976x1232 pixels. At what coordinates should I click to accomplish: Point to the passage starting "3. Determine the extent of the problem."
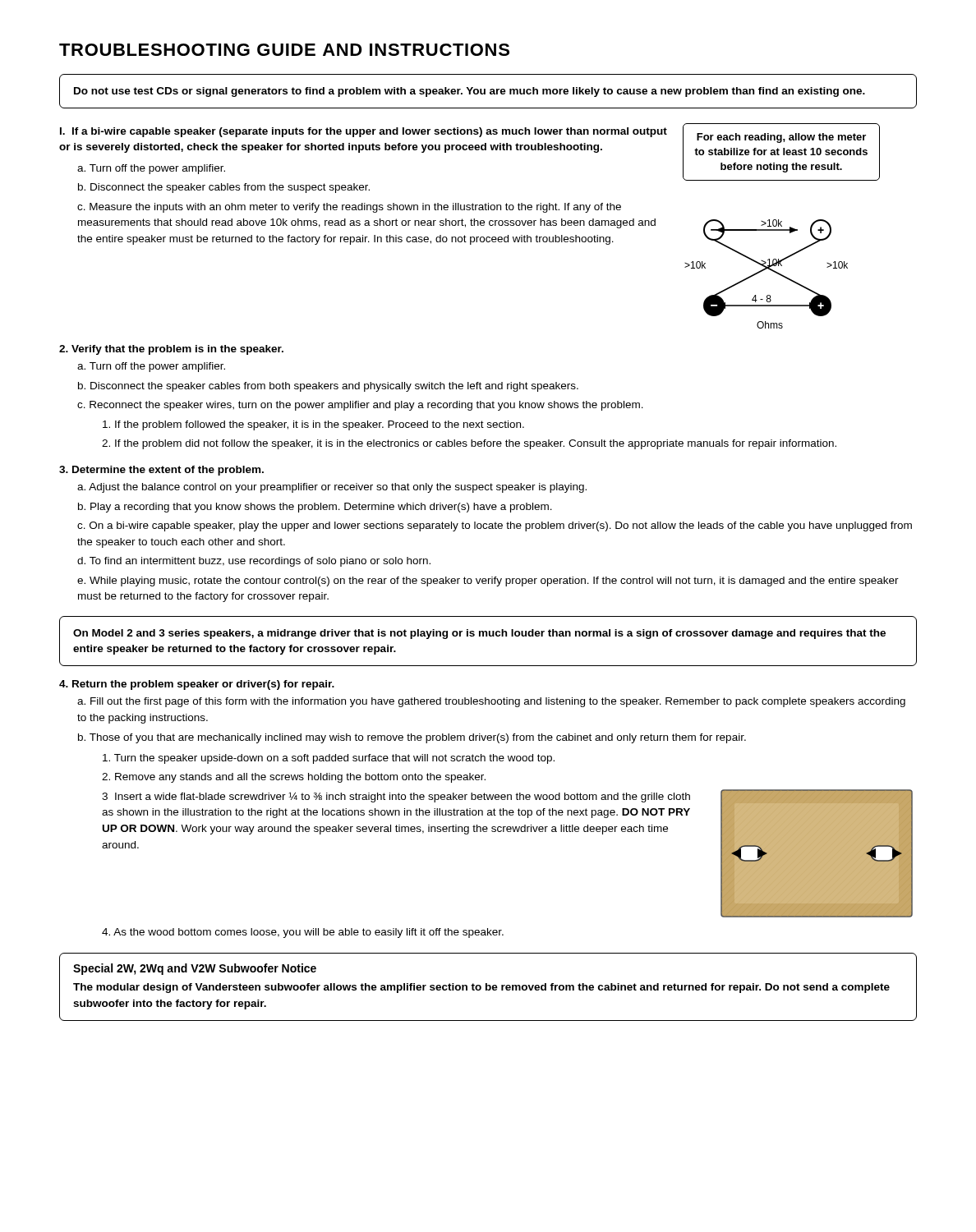click(162, 469)
